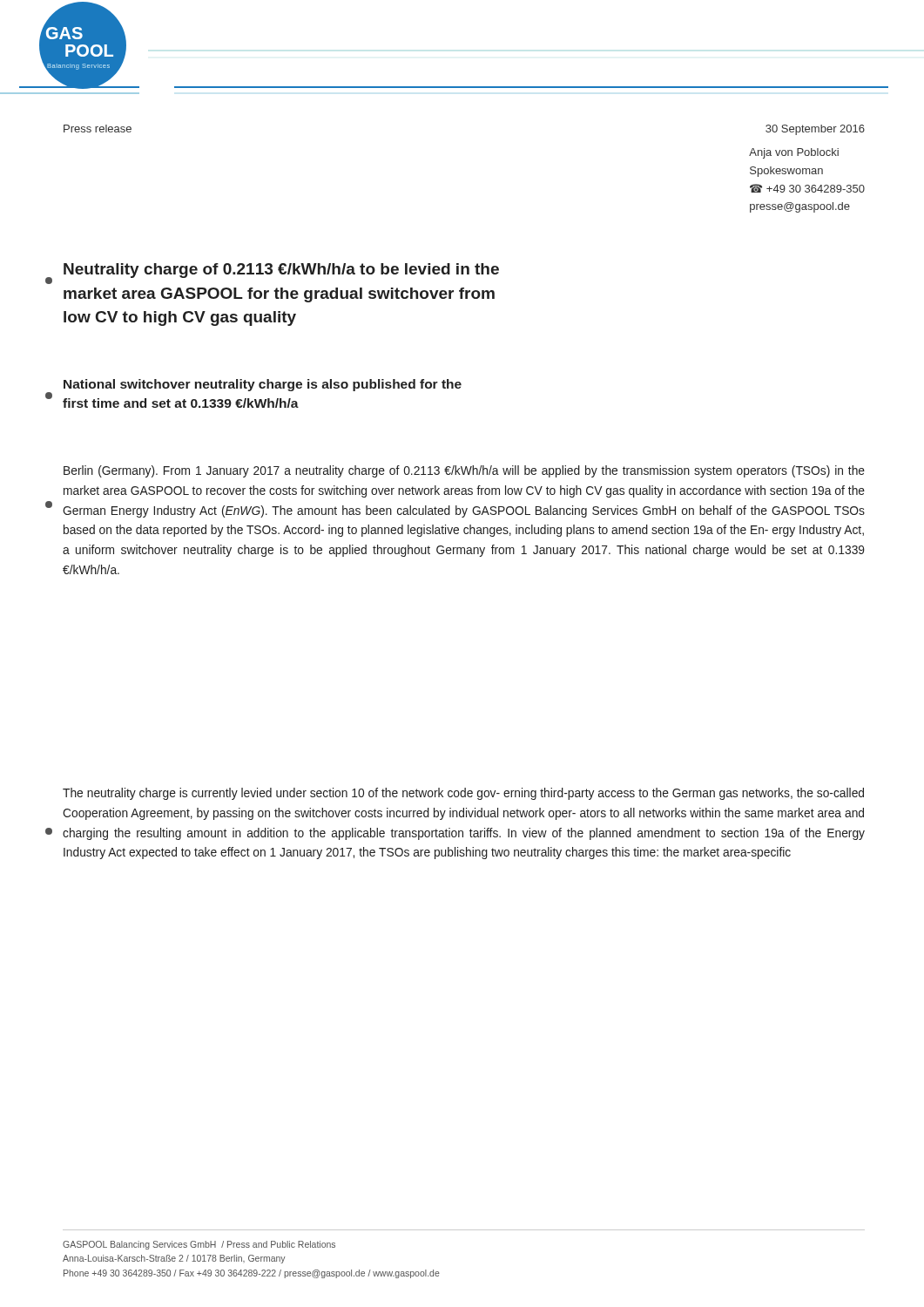This screenshot has width=924, height=1307.
Task: Click on the block starting "National switchover neutrality charge"
Action: [262, 394]
